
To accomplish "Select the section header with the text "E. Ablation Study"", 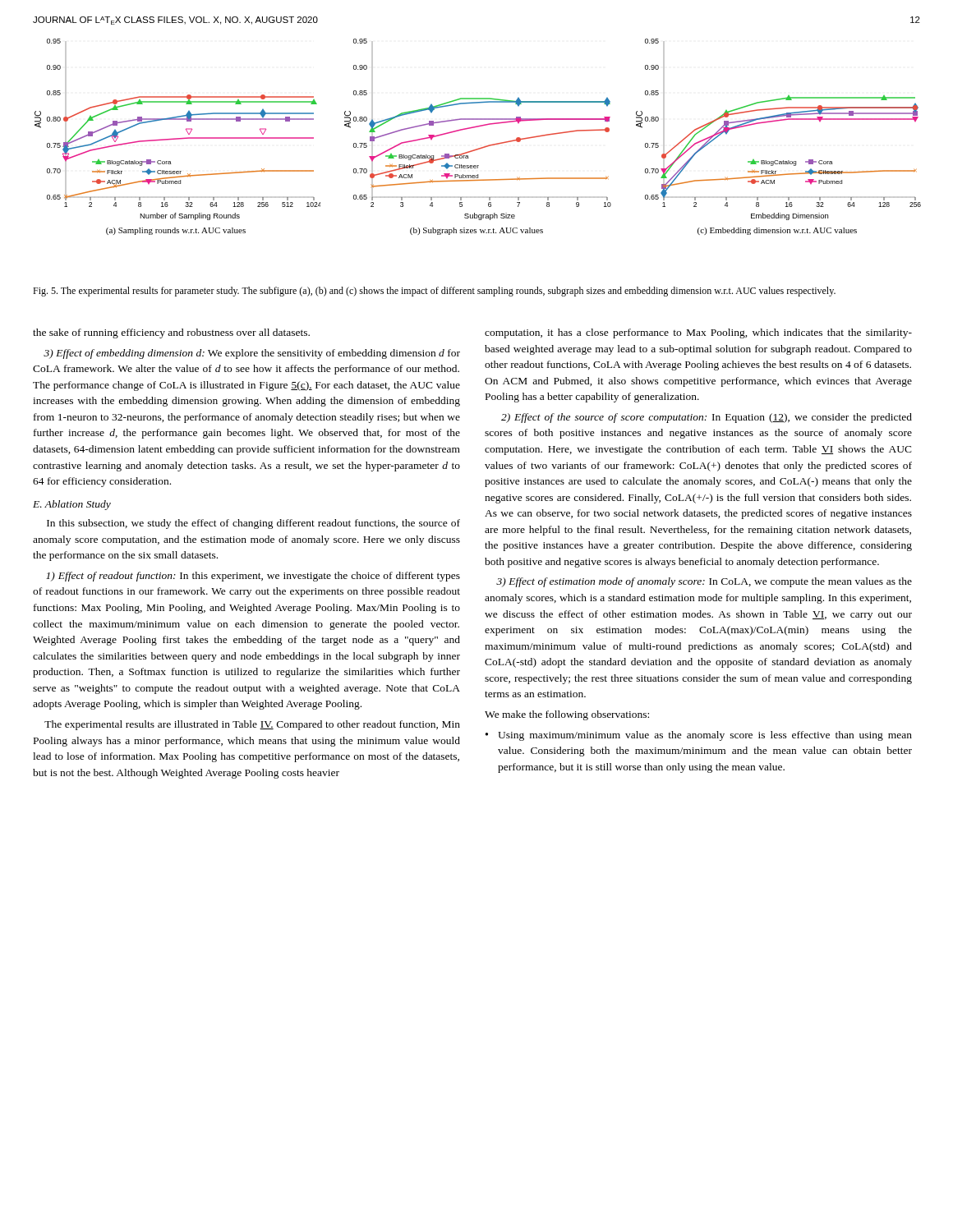I will pos(72,504).
